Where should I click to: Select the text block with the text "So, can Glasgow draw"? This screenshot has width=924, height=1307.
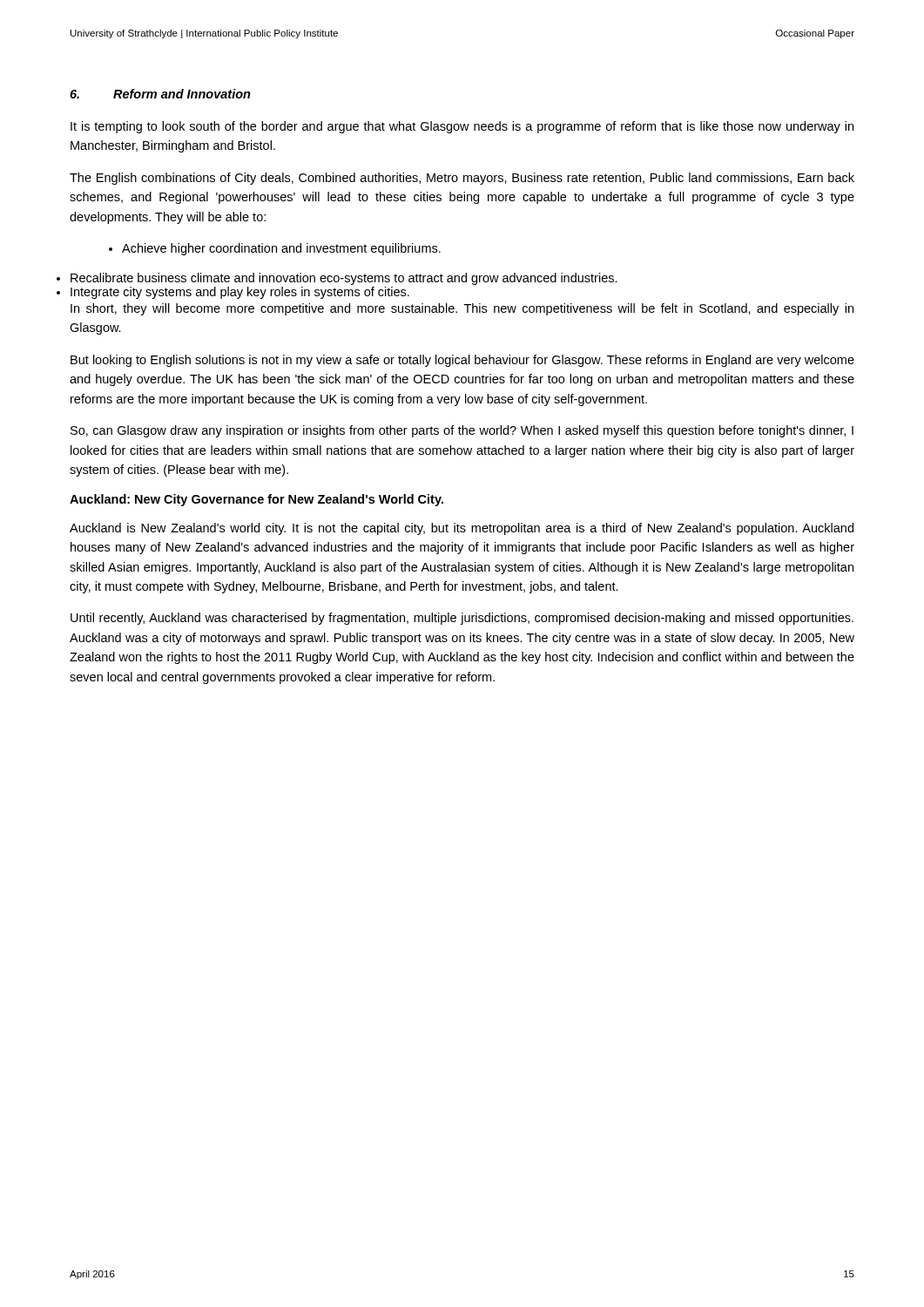click(462, 450)
